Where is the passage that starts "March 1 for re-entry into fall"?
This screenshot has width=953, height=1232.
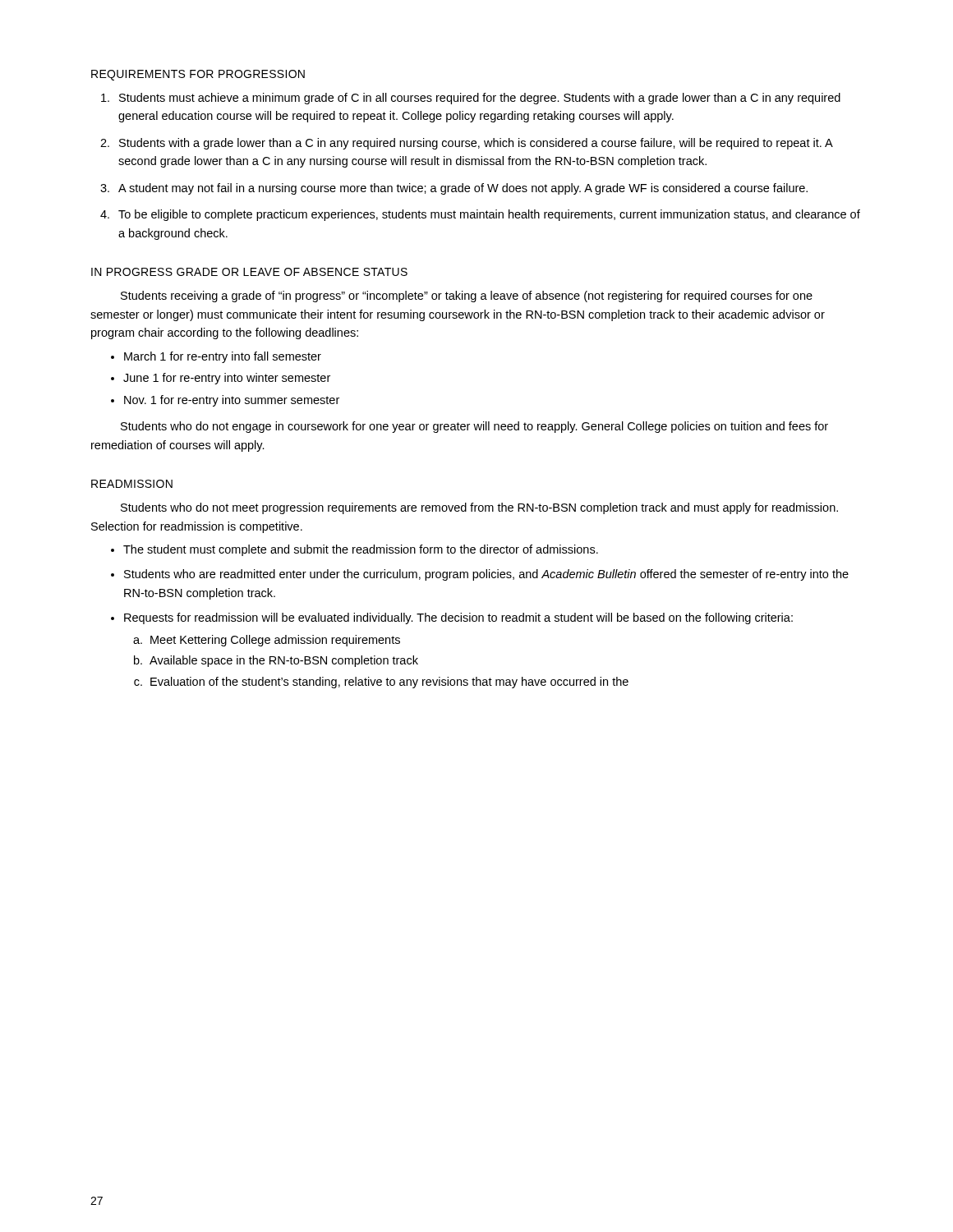222,356
